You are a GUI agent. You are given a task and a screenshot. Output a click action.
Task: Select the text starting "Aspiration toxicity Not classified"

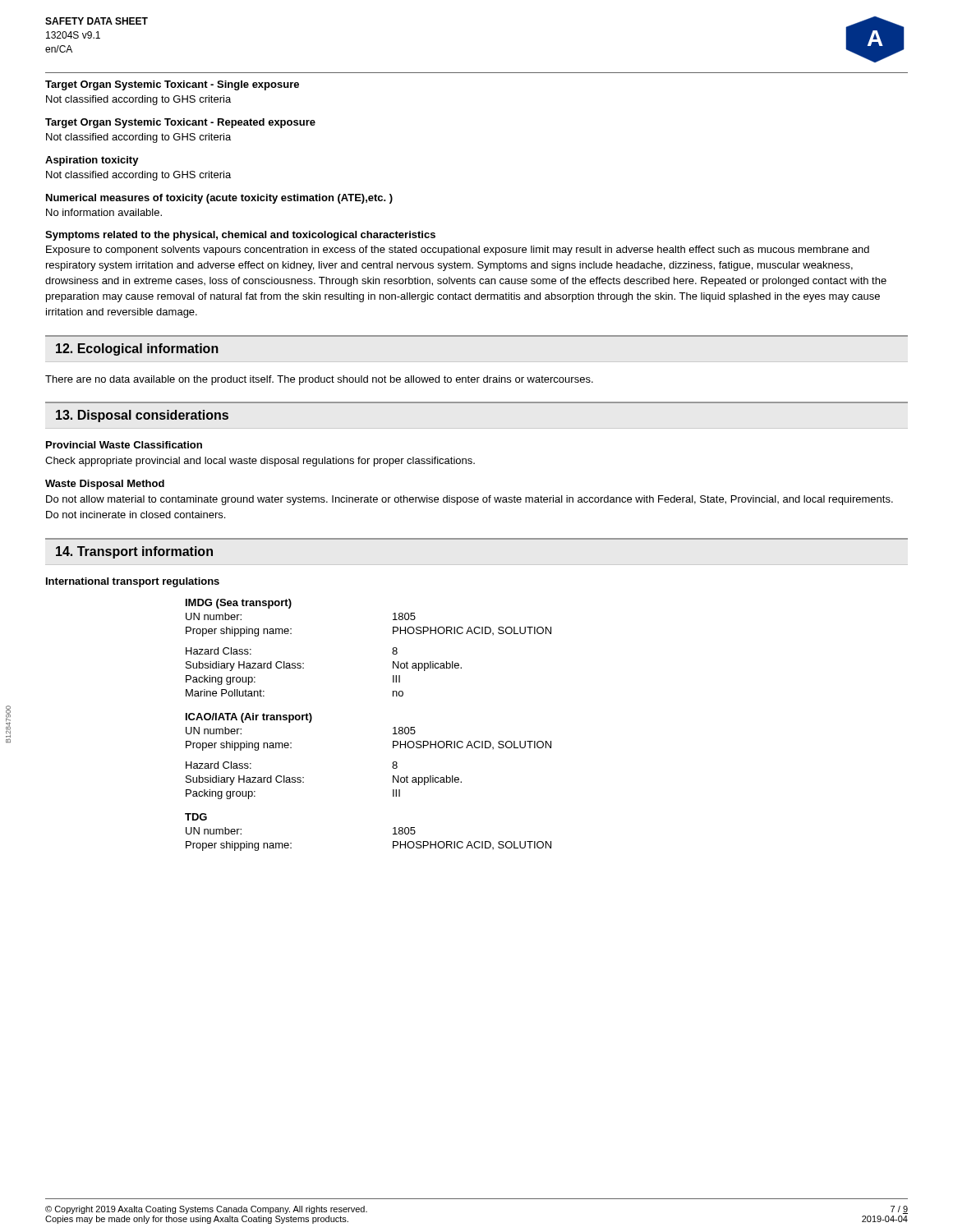tap(92, 161)
